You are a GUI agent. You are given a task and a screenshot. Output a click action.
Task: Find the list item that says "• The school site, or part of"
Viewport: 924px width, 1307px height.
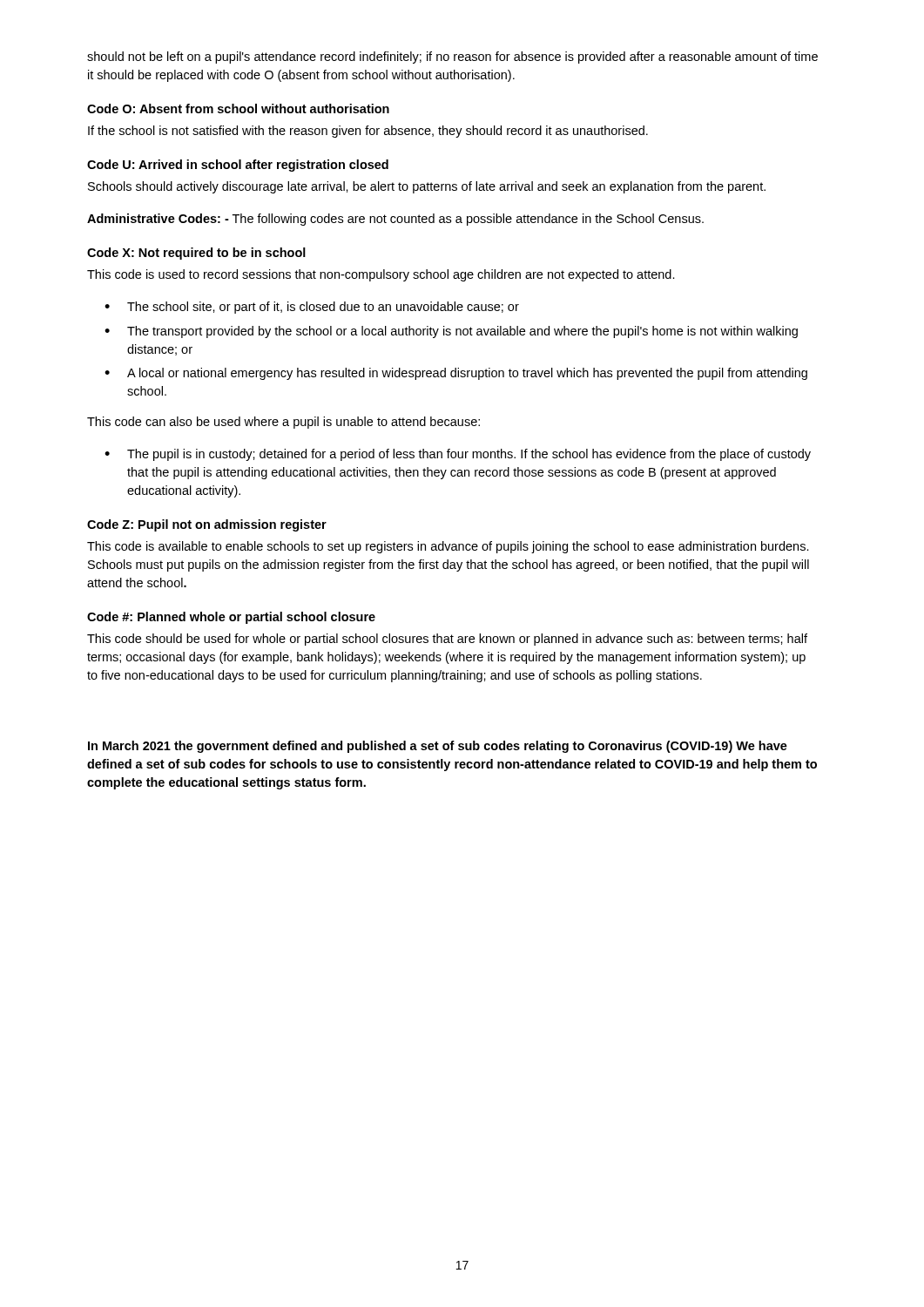tap(462, 308)
